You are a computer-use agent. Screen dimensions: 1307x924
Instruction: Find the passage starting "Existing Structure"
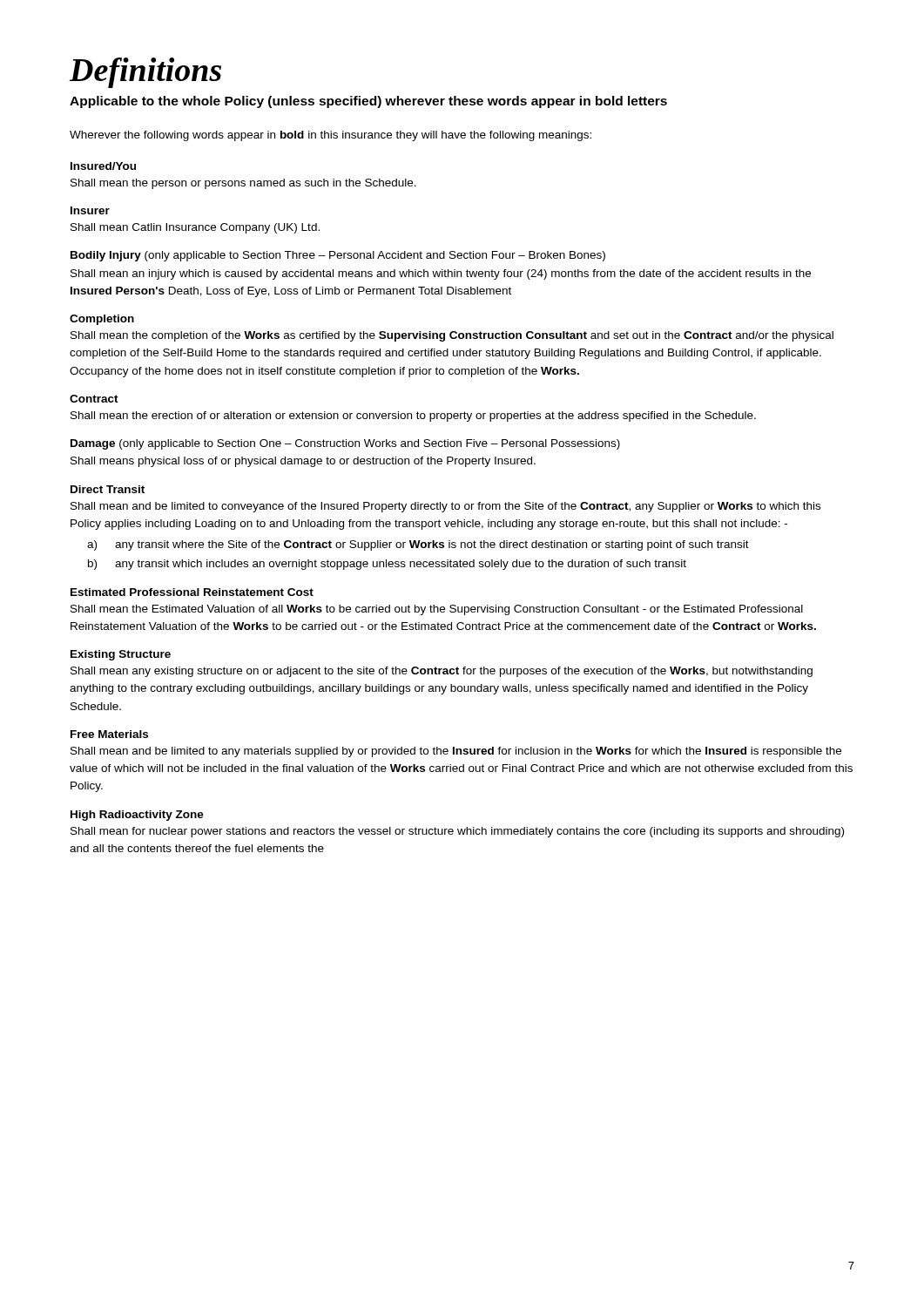(x=121, y=655)
